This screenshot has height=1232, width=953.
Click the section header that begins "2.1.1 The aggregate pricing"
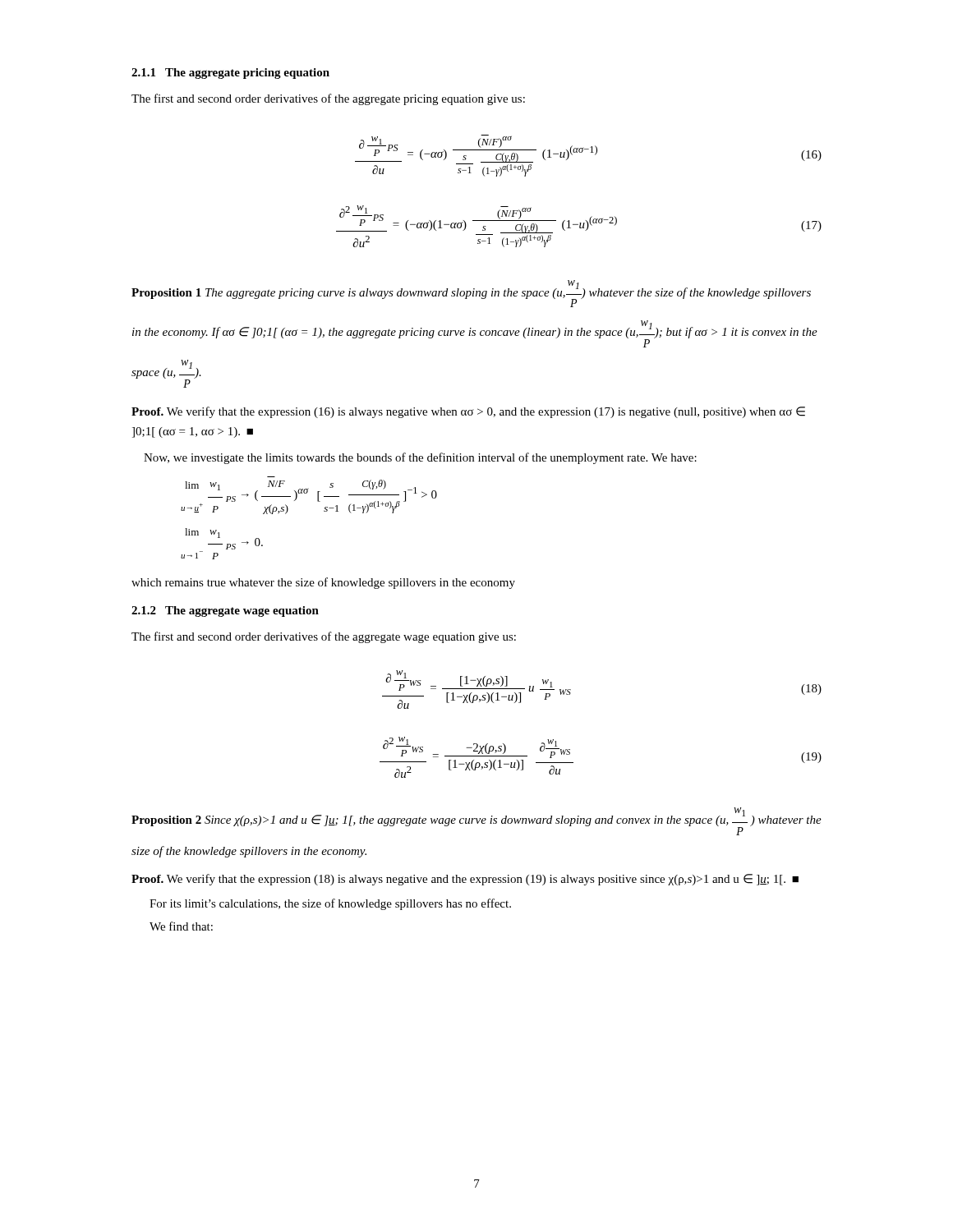point(230,72)
